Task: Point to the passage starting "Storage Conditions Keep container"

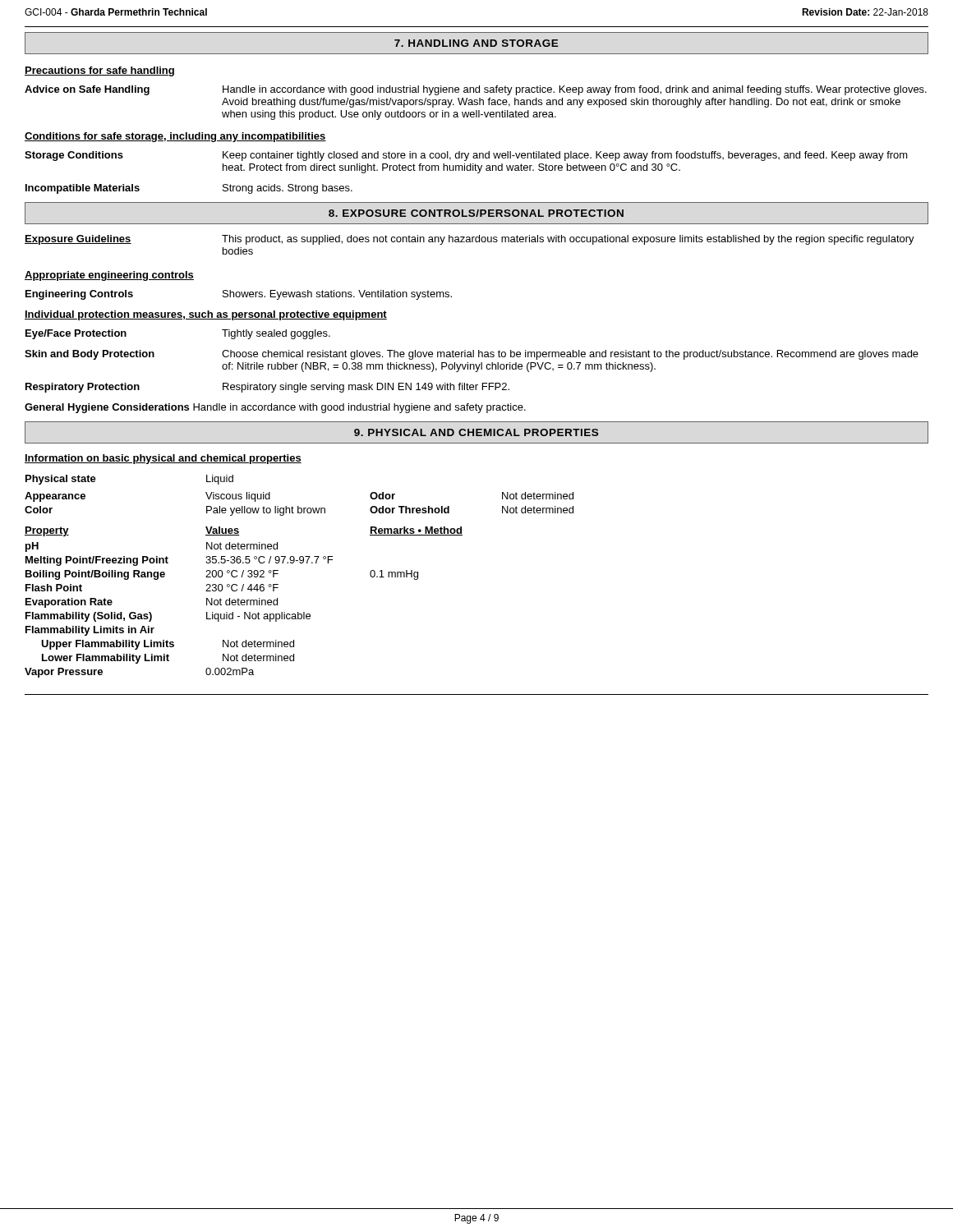Action: point(476,161)
